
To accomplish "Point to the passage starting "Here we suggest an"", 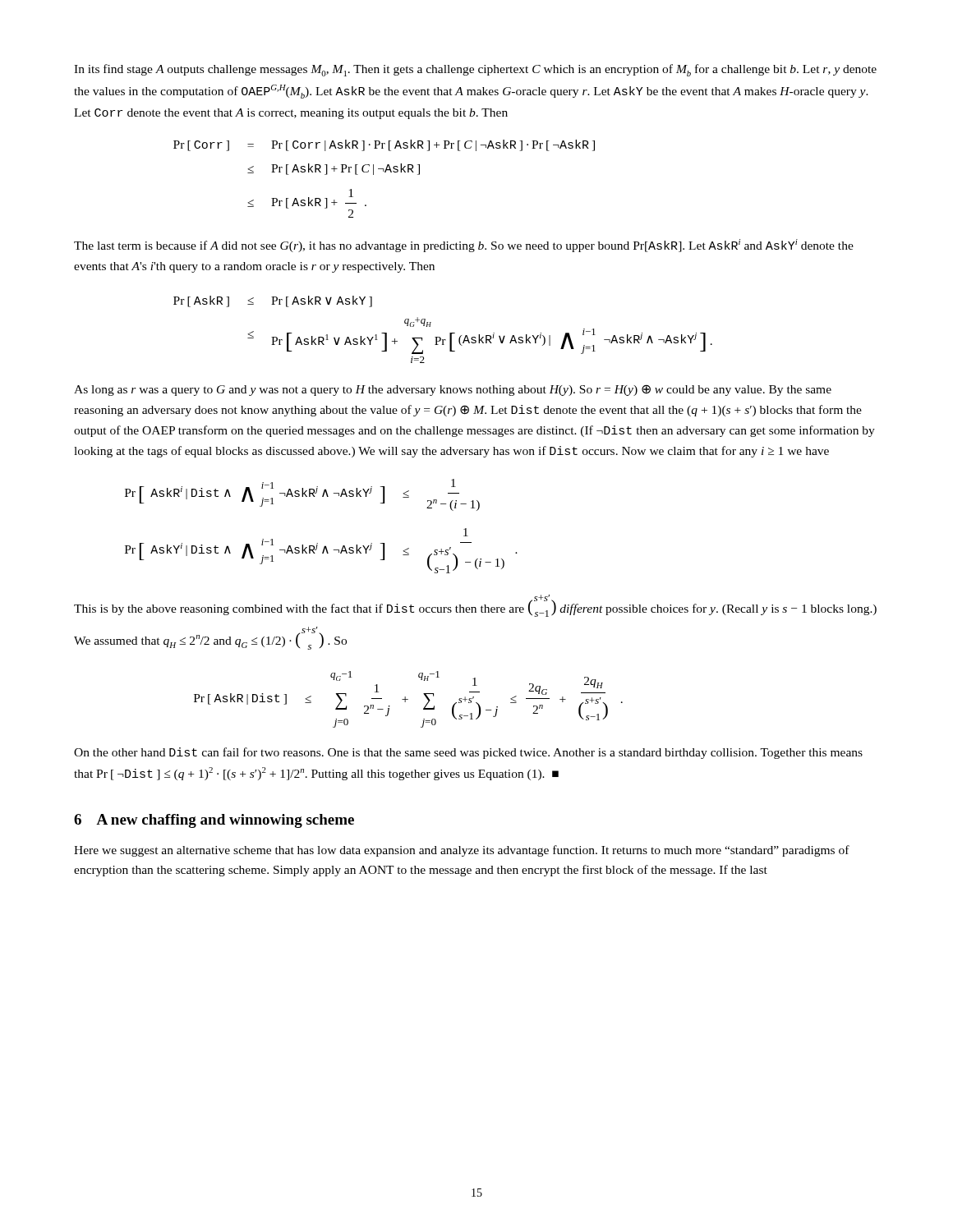I will click(461, 859).
